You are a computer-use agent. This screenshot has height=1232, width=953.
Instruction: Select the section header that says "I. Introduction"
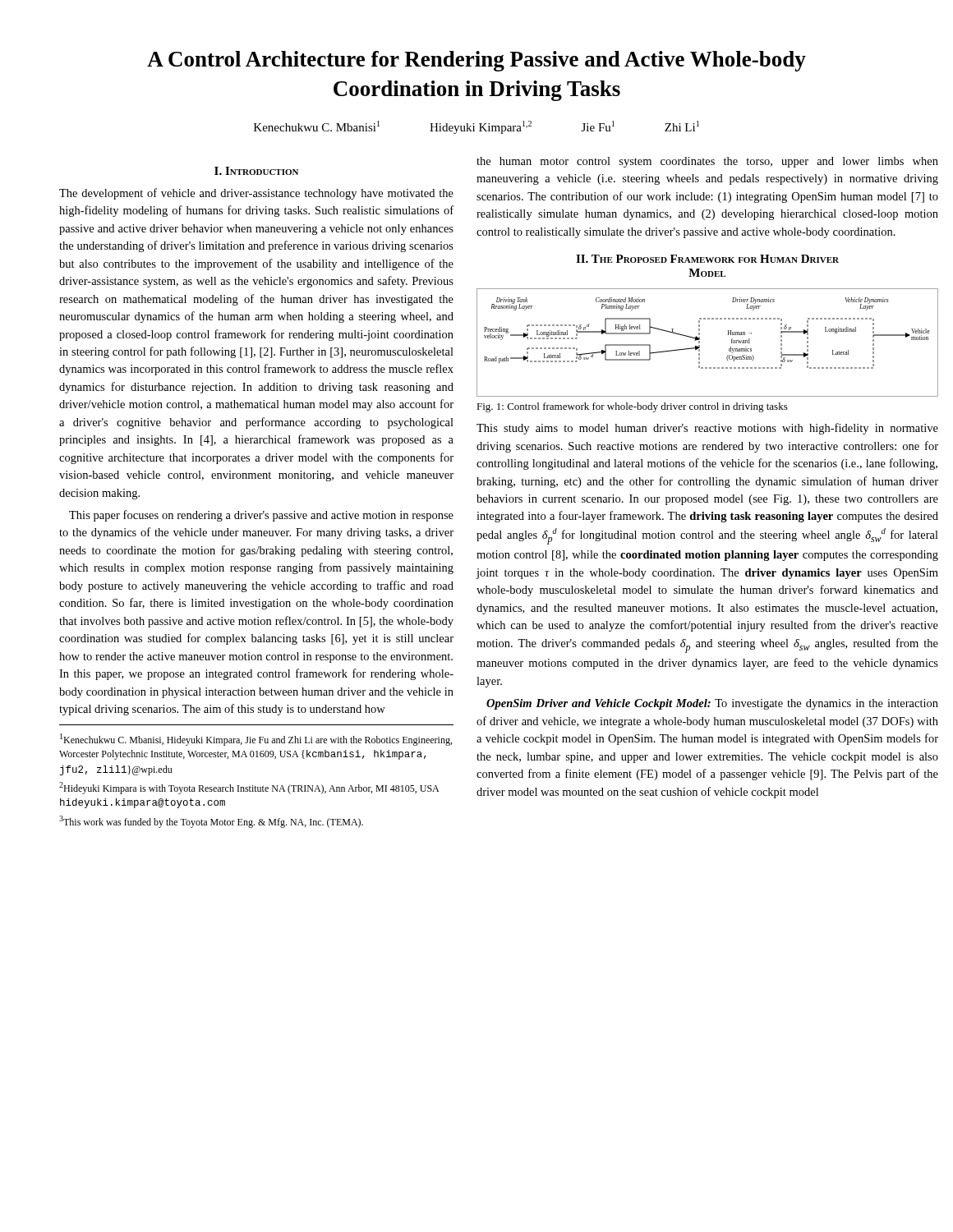[256, 171]
